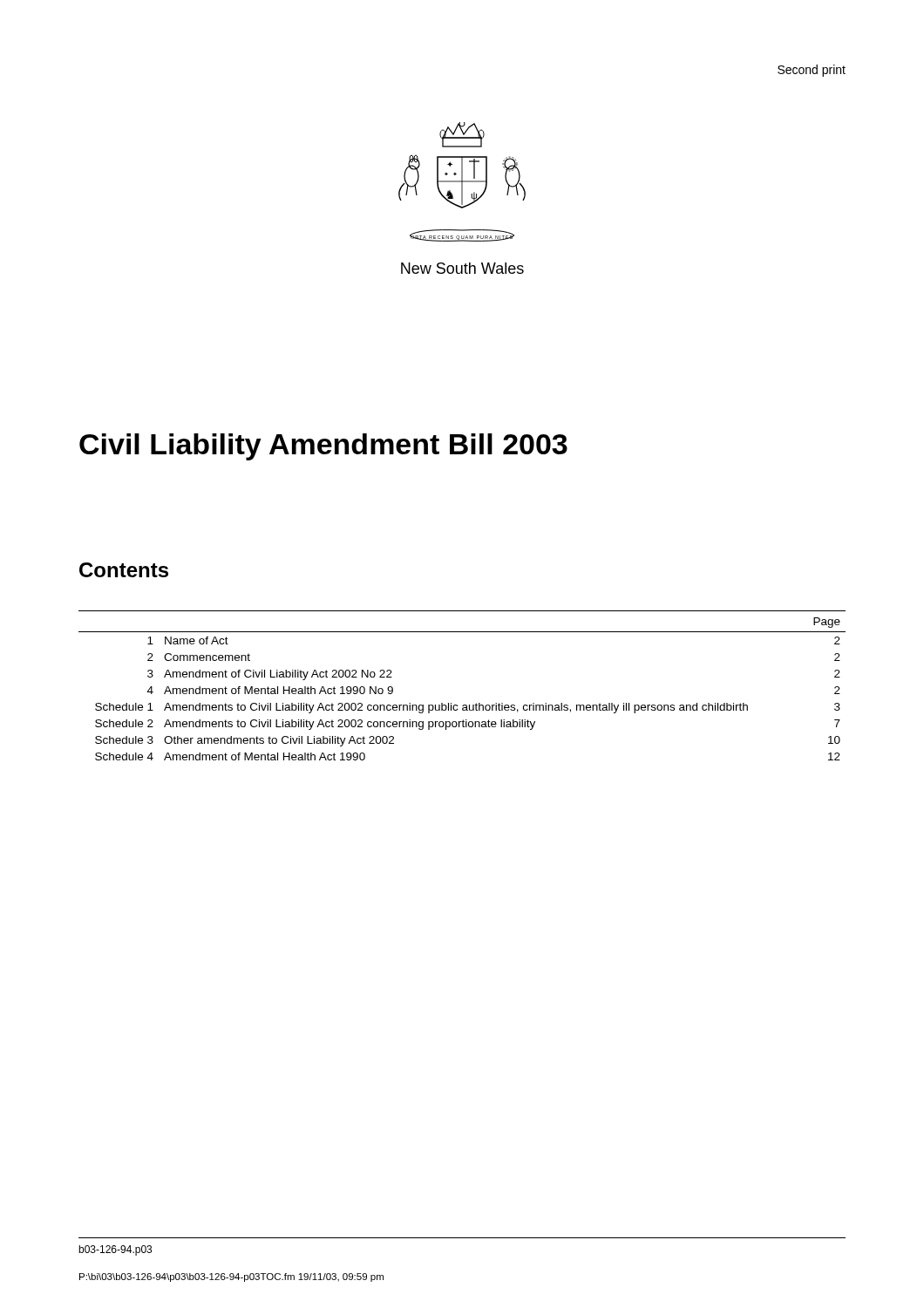Locate a table
924x1308 pixels.
click(462, 688)
